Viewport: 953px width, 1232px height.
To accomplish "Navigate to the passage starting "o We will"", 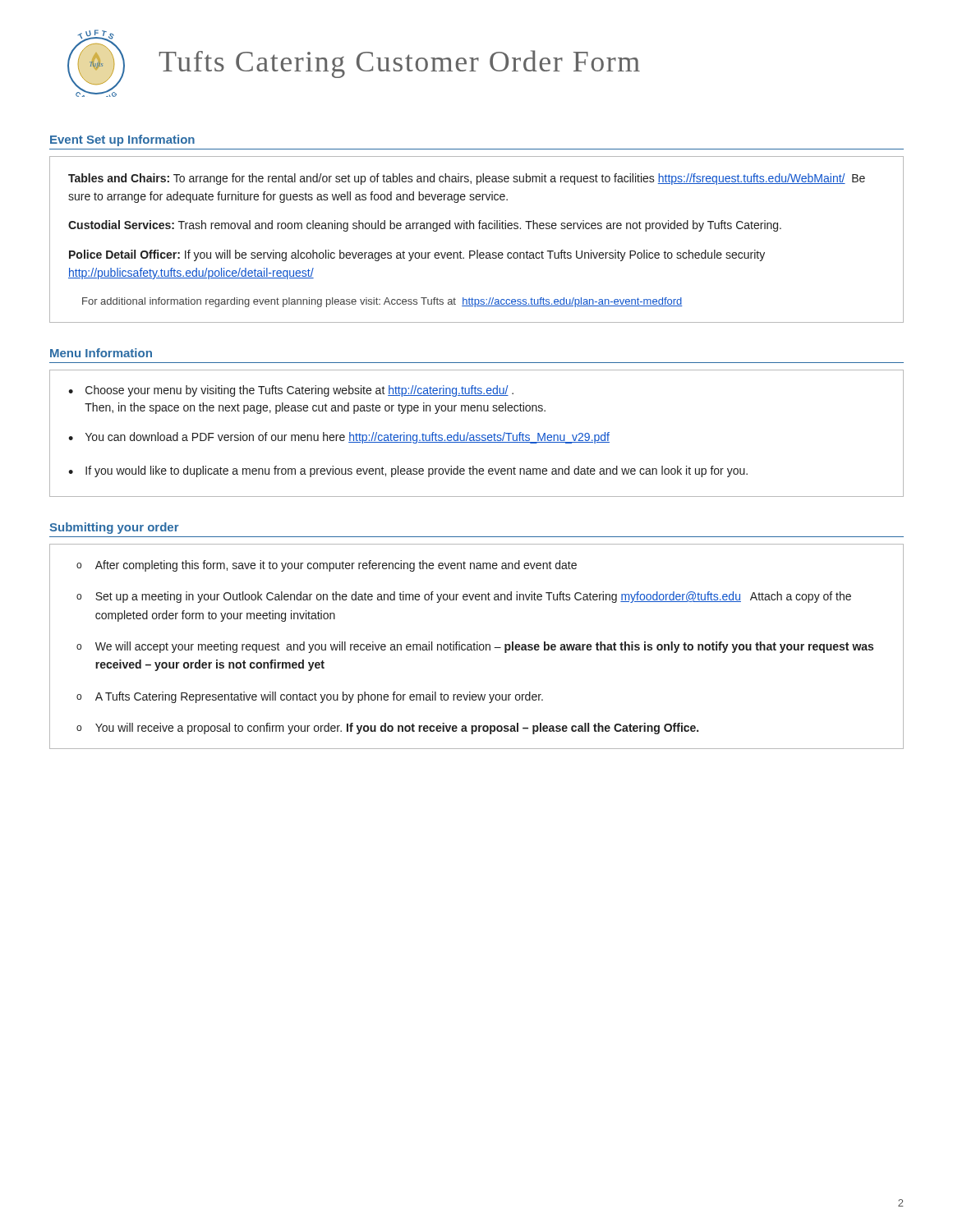I will click(481, 656).
